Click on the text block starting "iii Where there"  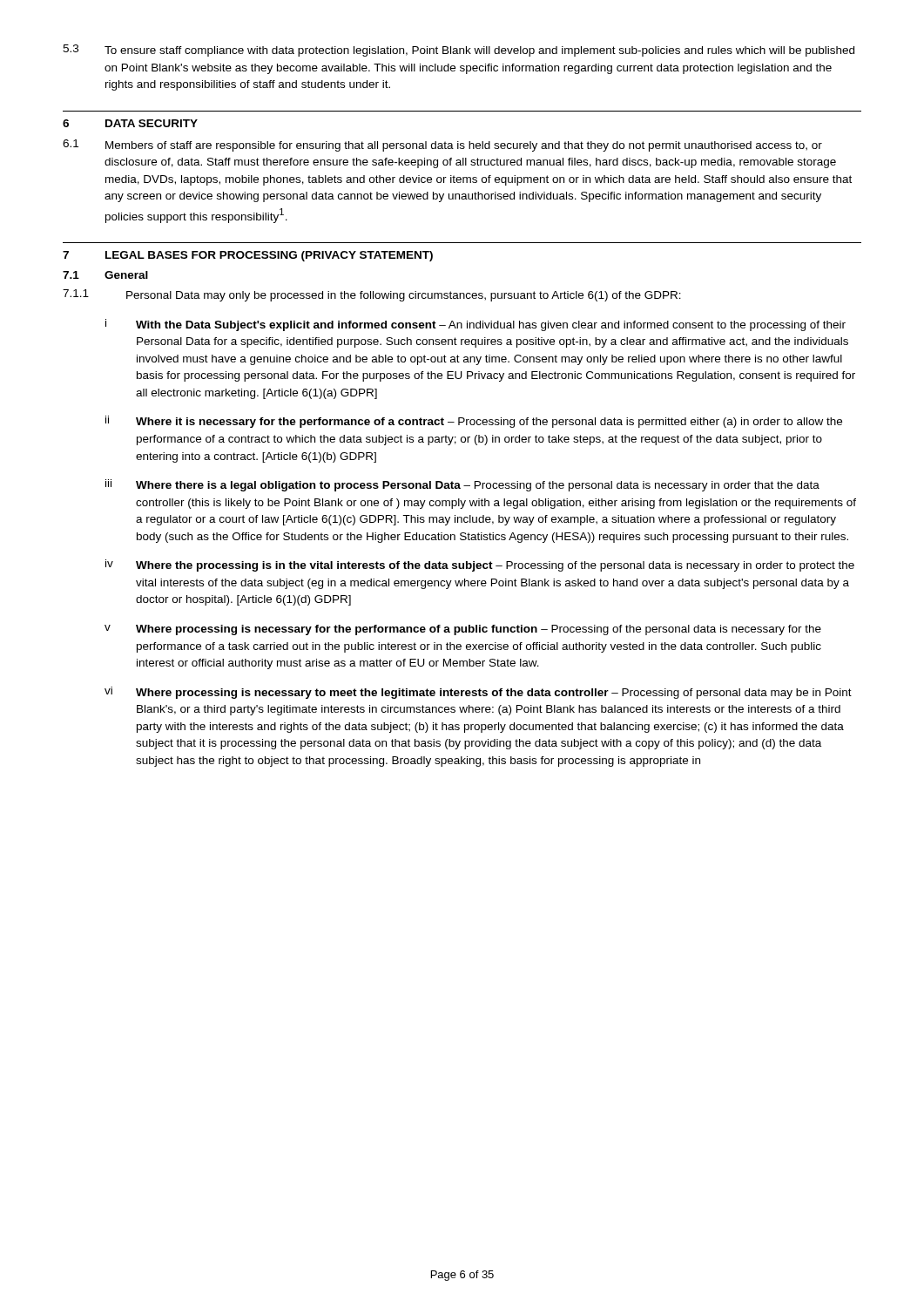coord(483,513)
